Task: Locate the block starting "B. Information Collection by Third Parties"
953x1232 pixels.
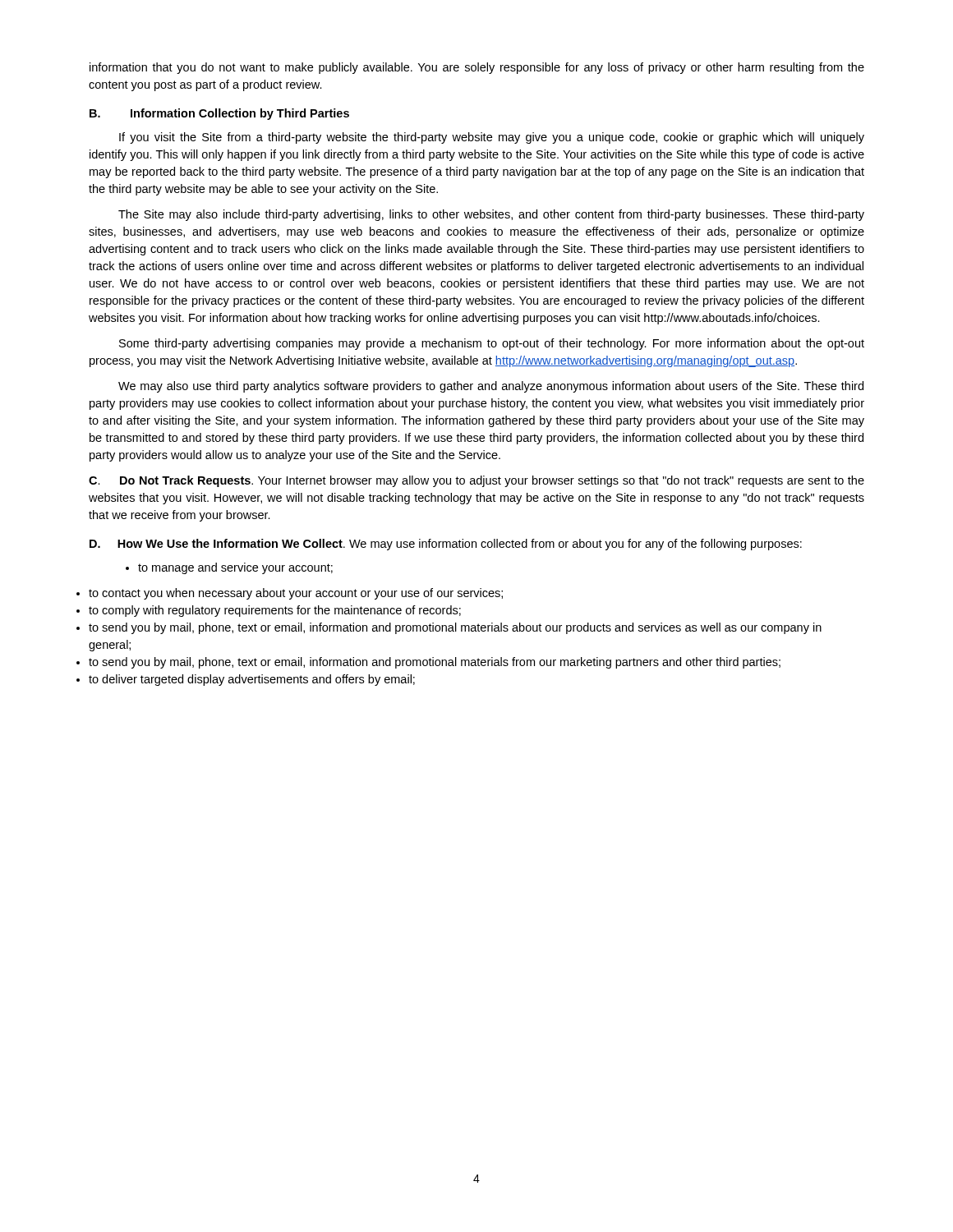Action: point(219,114)
